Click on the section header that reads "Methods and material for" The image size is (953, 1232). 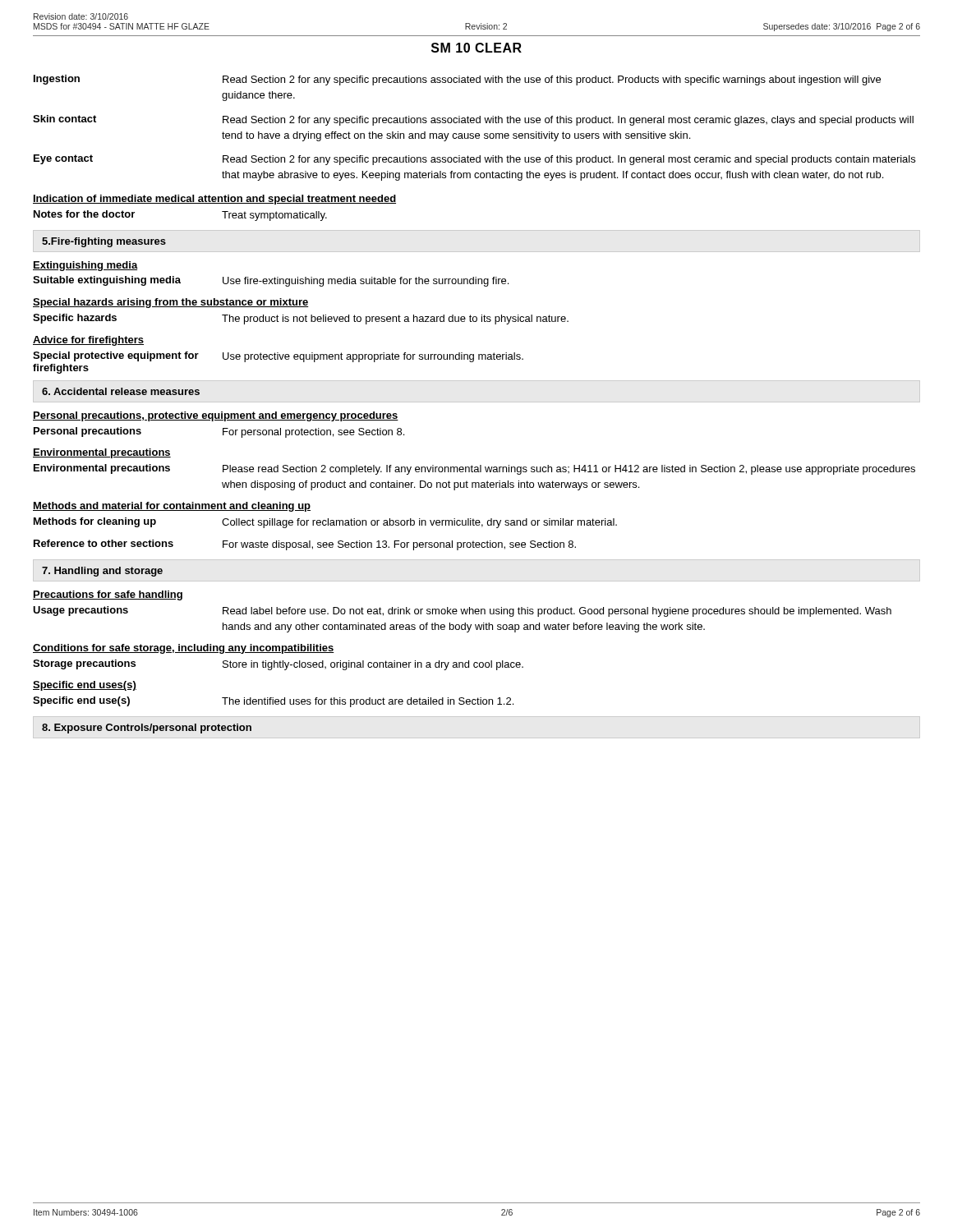pyautogui.click(x=172, y=506)
